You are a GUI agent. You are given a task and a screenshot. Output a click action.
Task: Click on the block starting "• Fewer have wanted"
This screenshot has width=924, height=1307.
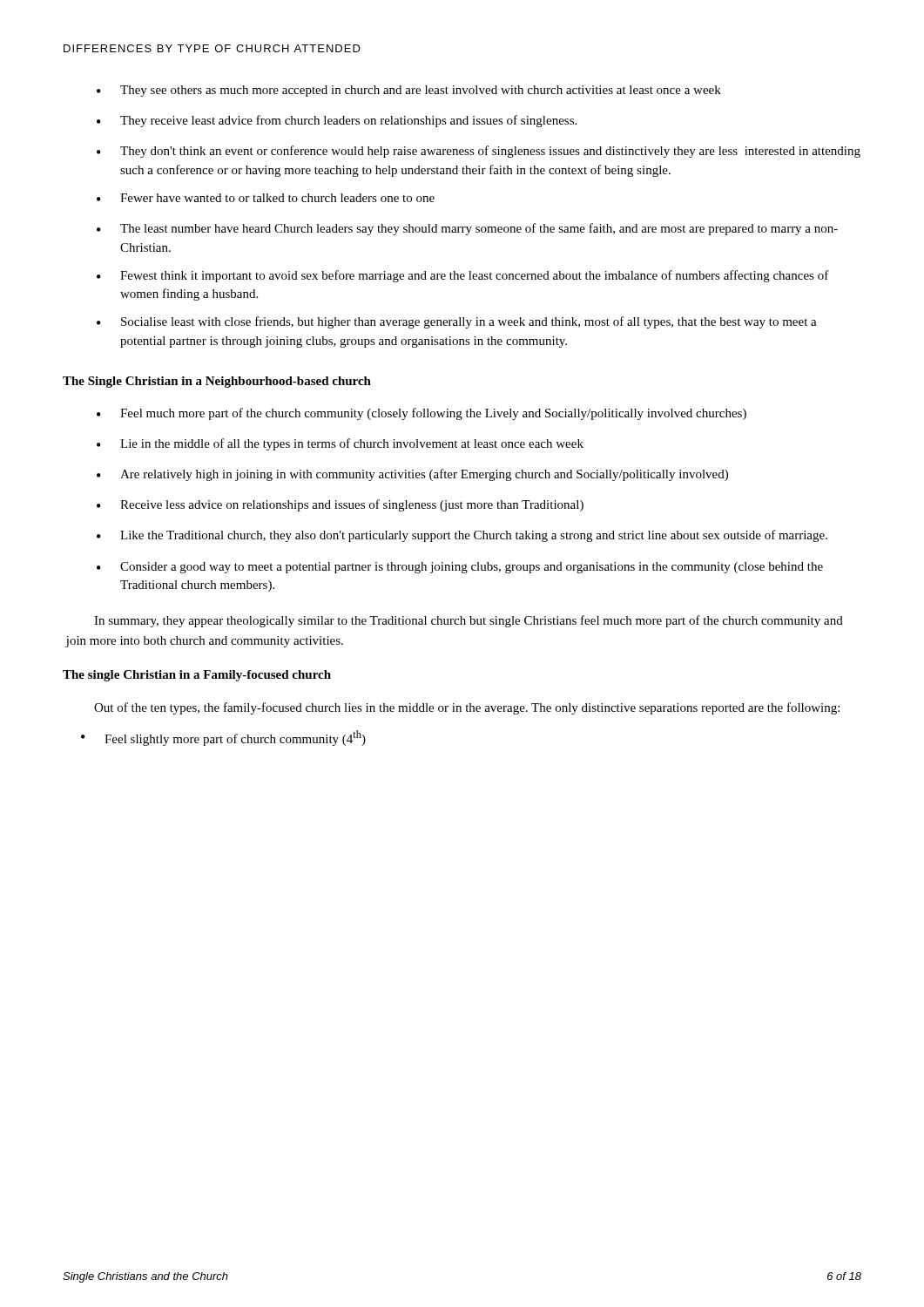coord(266,198)
